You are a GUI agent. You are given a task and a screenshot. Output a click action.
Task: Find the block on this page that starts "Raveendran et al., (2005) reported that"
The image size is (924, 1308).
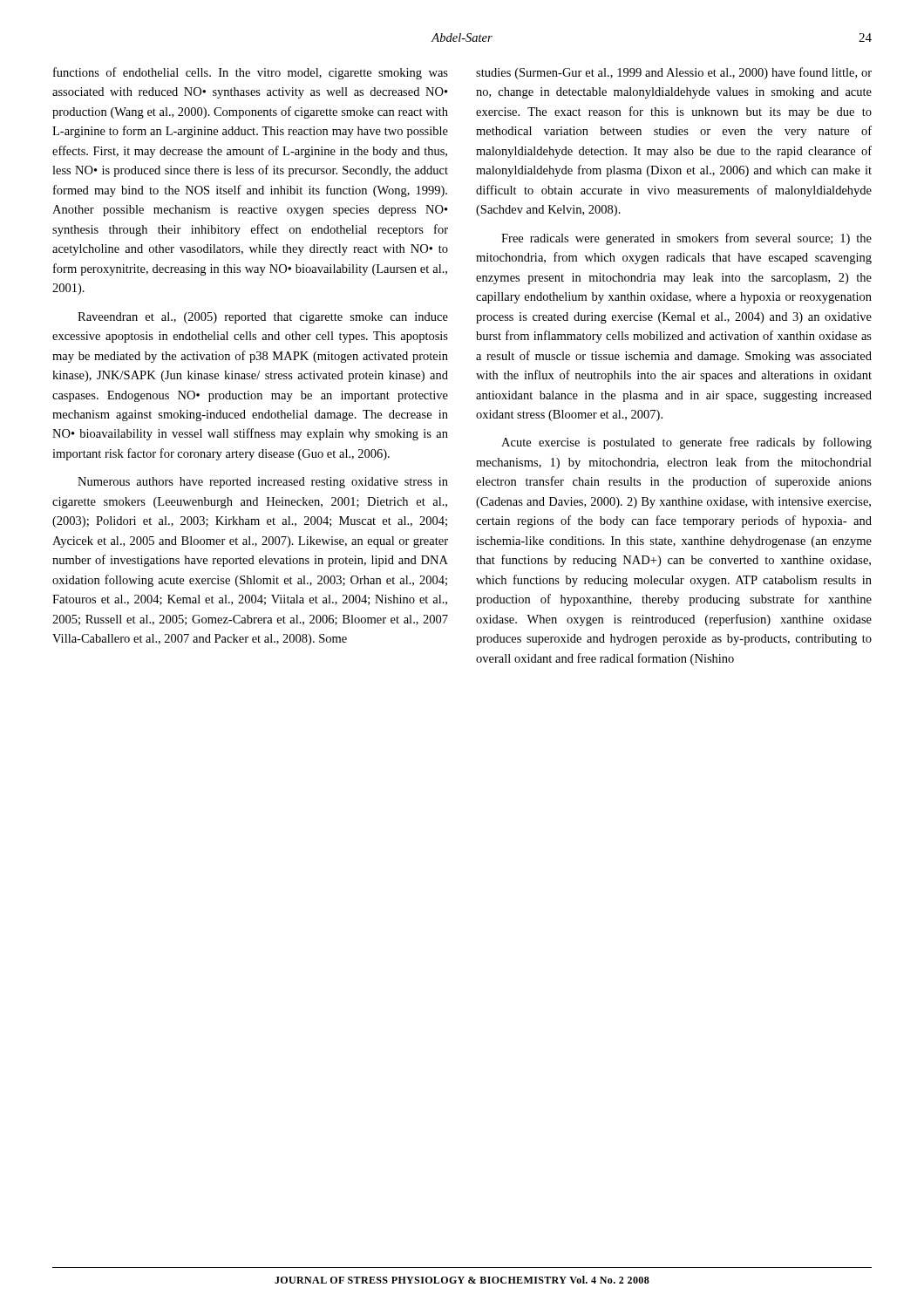point(250,385)
